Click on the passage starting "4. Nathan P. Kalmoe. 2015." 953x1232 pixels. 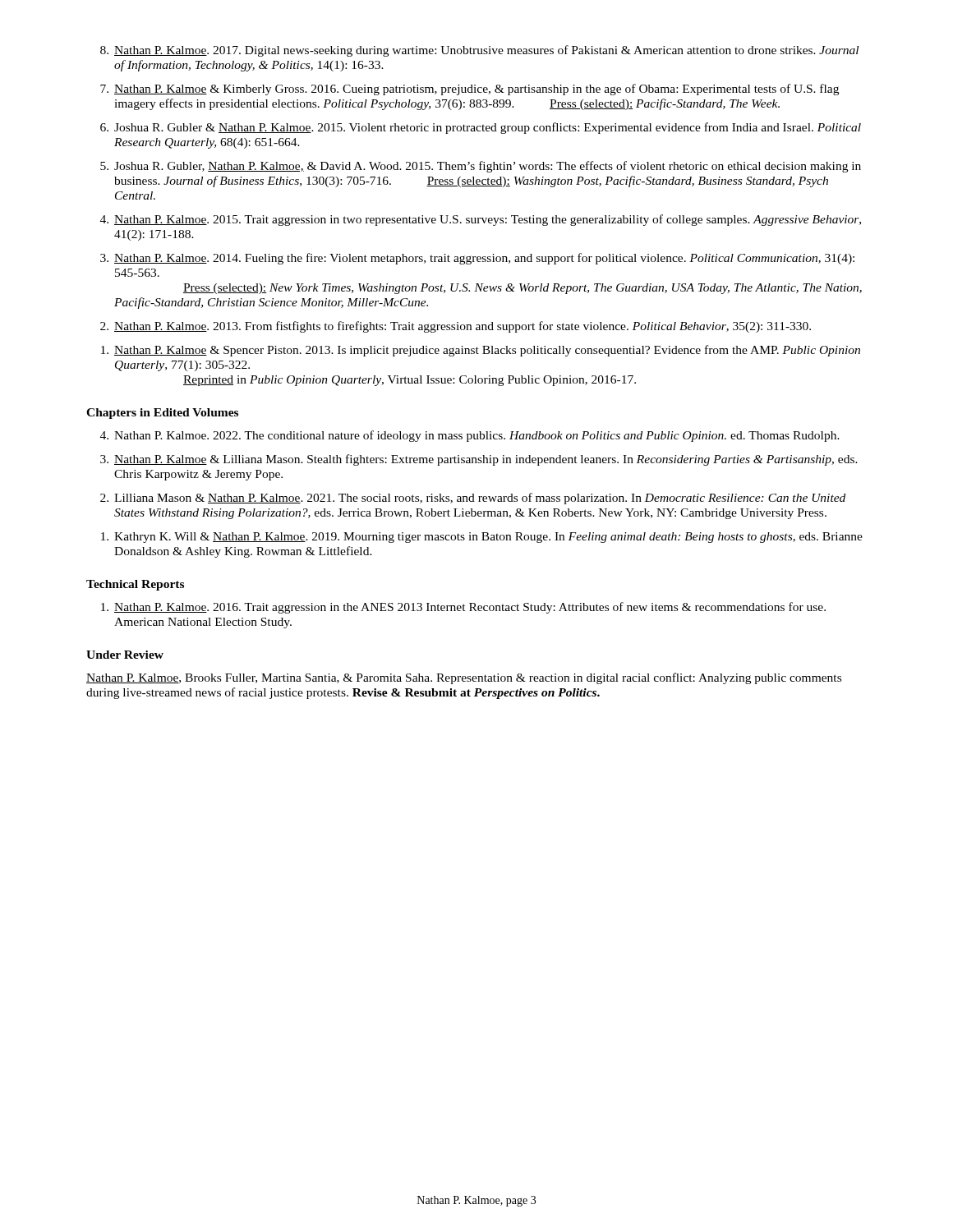click(476, 227)
